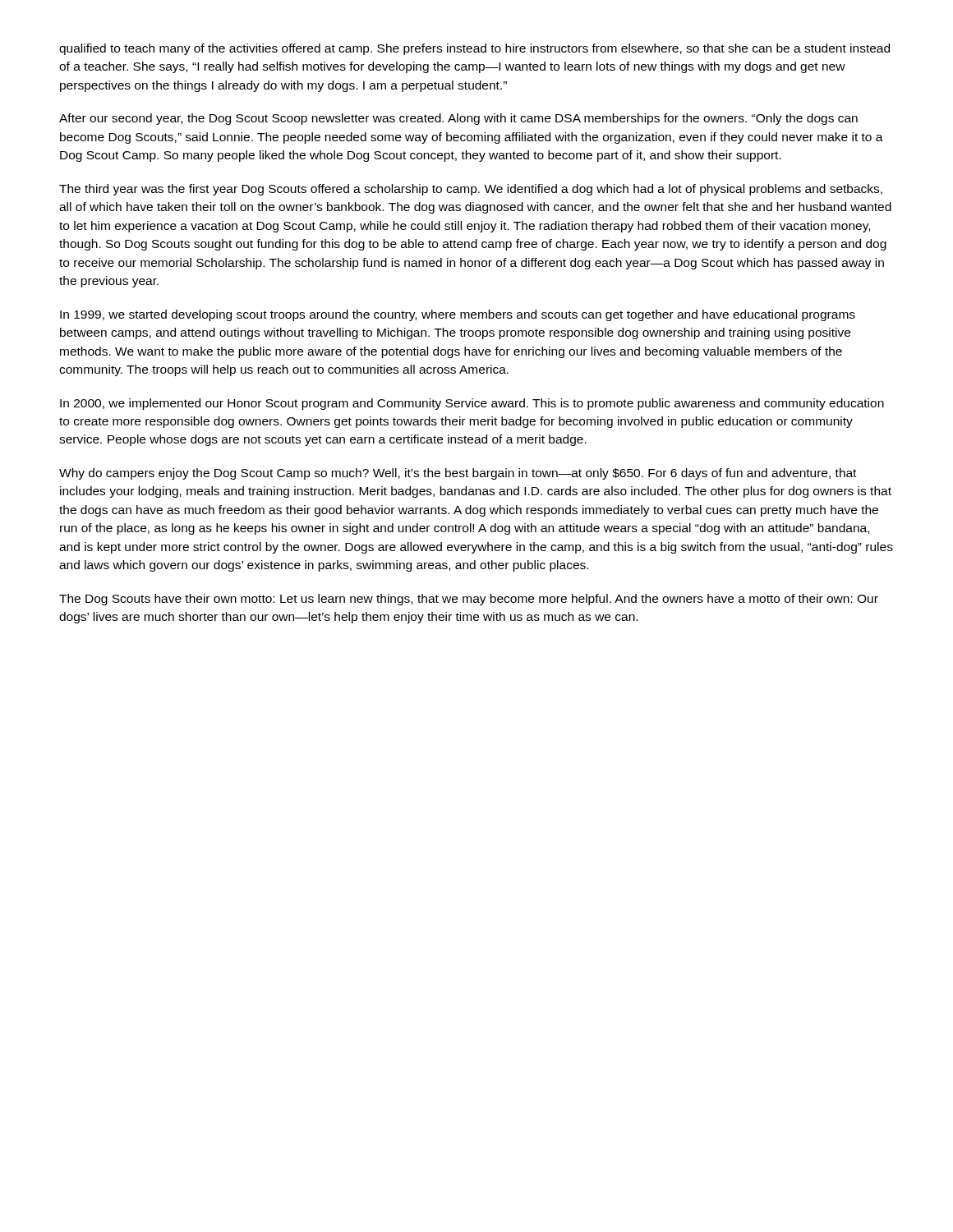Find the text block starting "Why do campers enjoy"
This screenshot has width=953, height=1232.
[476, 519]
